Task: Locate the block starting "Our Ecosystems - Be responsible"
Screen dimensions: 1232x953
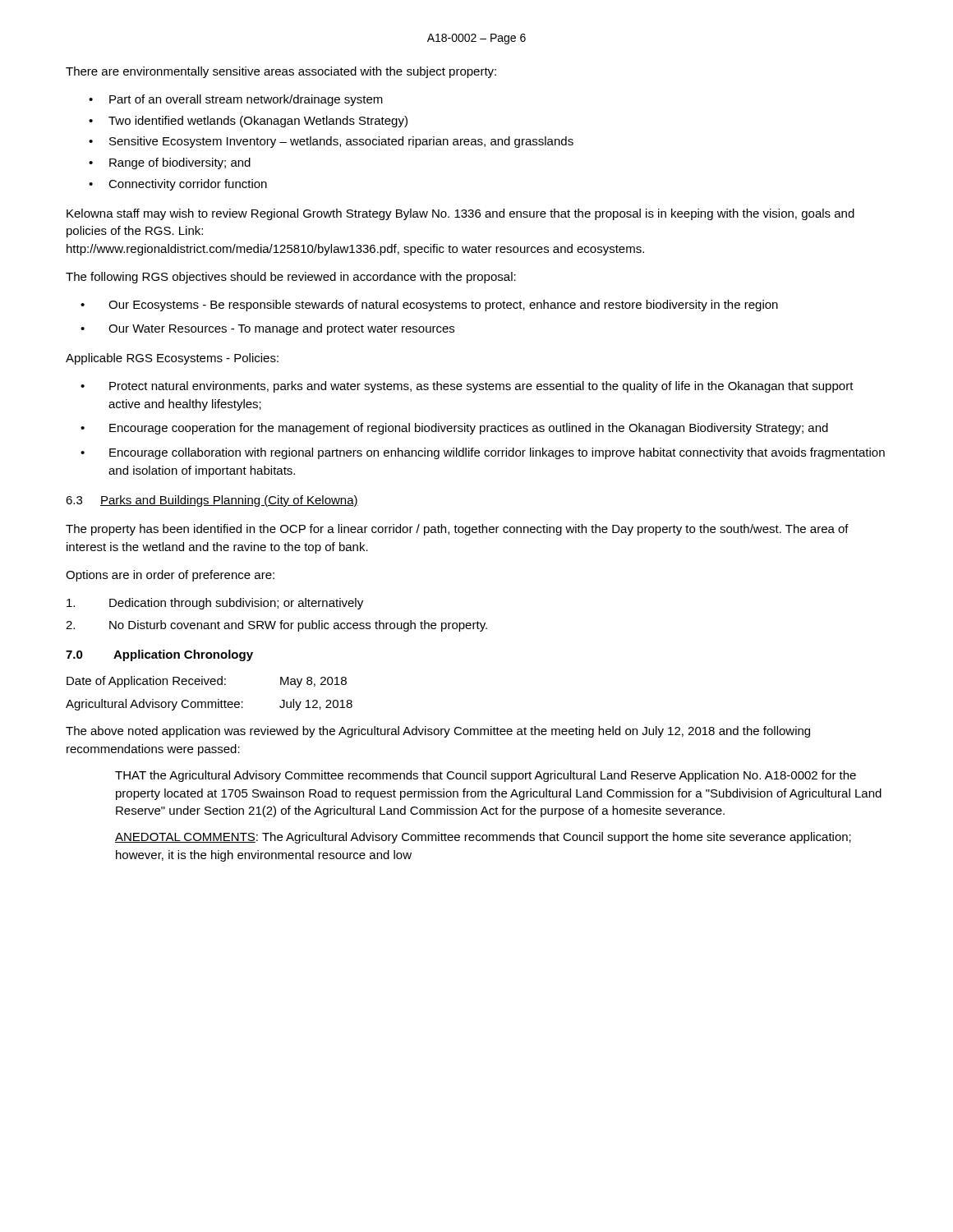Action: tap(476, 316)
